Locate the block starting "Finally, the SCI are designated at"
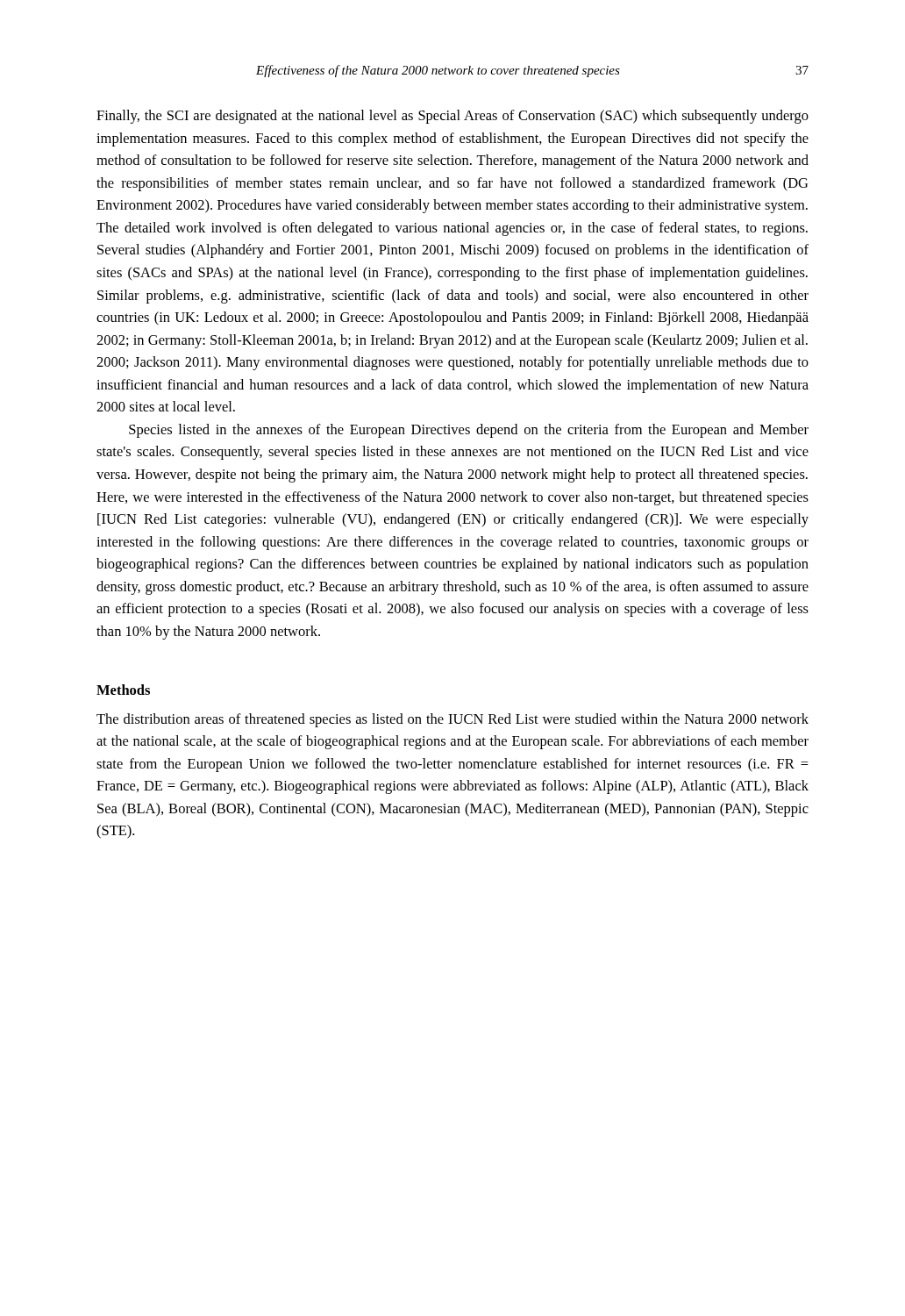Image resolution: width=905 pixels, height=1316 pixels. pos(452,261)
